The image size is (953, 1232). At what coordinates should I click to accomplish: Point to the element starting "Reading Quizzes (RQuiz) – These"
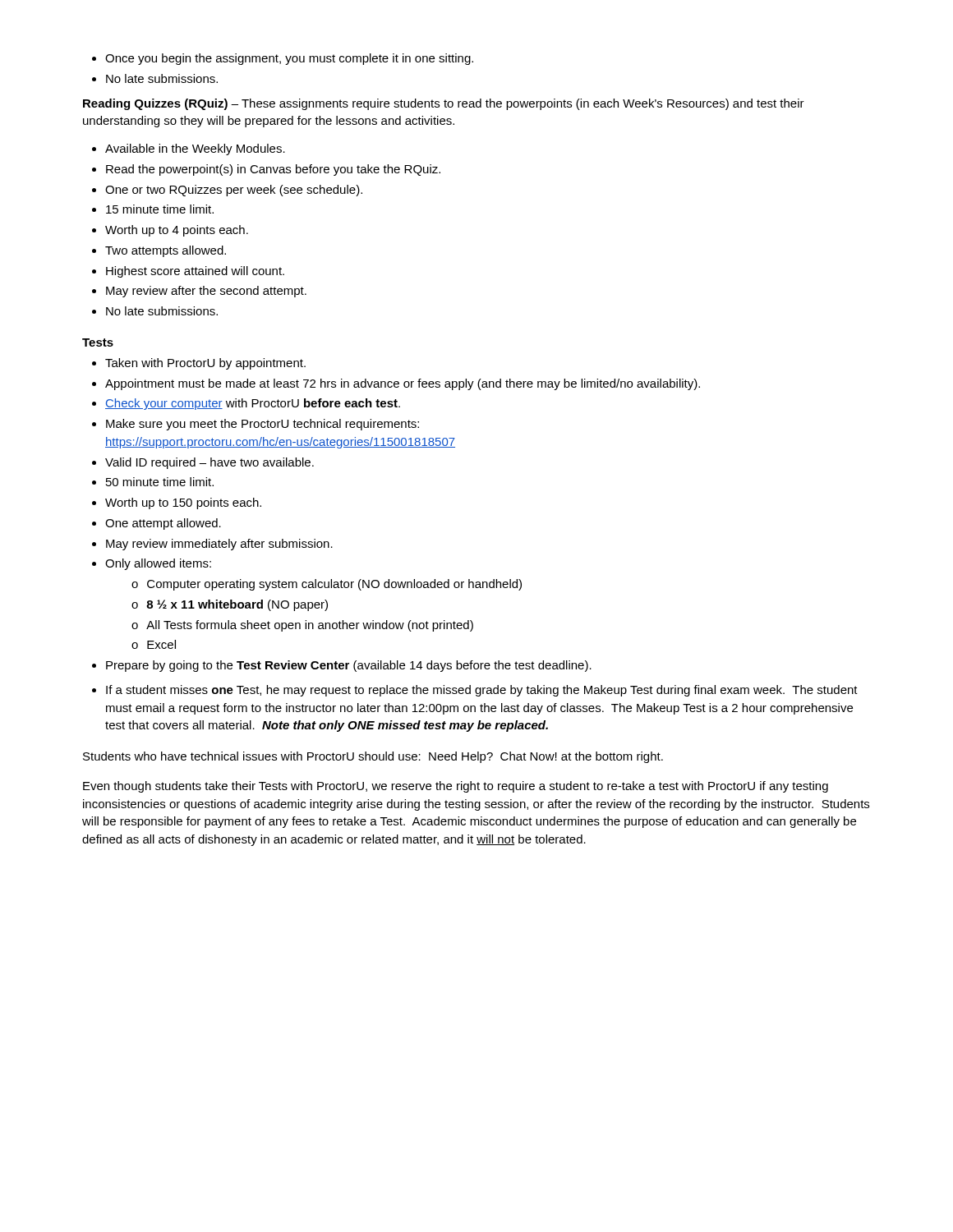(443, 112)
